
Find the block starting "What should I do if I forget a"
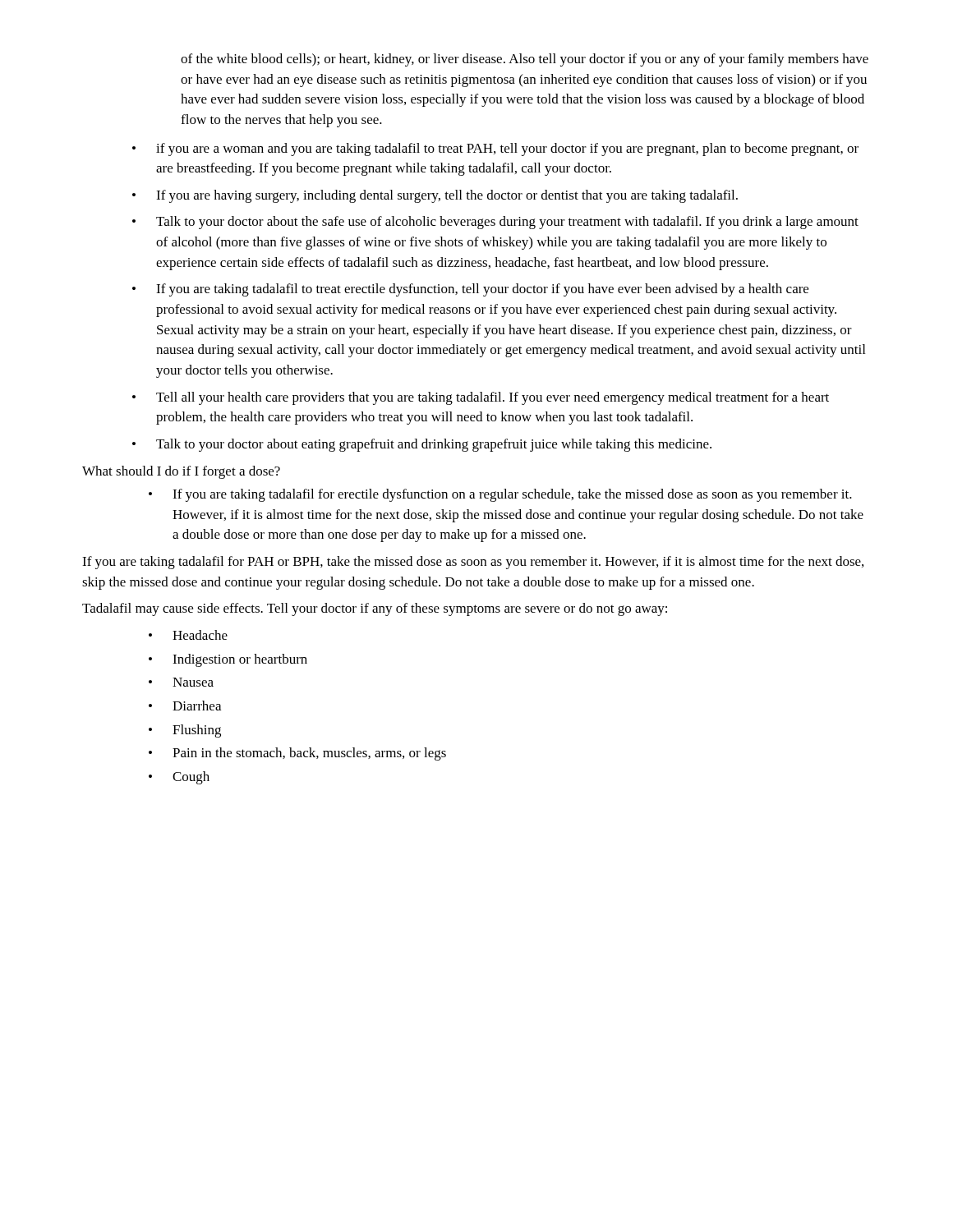tap(181, 471)
